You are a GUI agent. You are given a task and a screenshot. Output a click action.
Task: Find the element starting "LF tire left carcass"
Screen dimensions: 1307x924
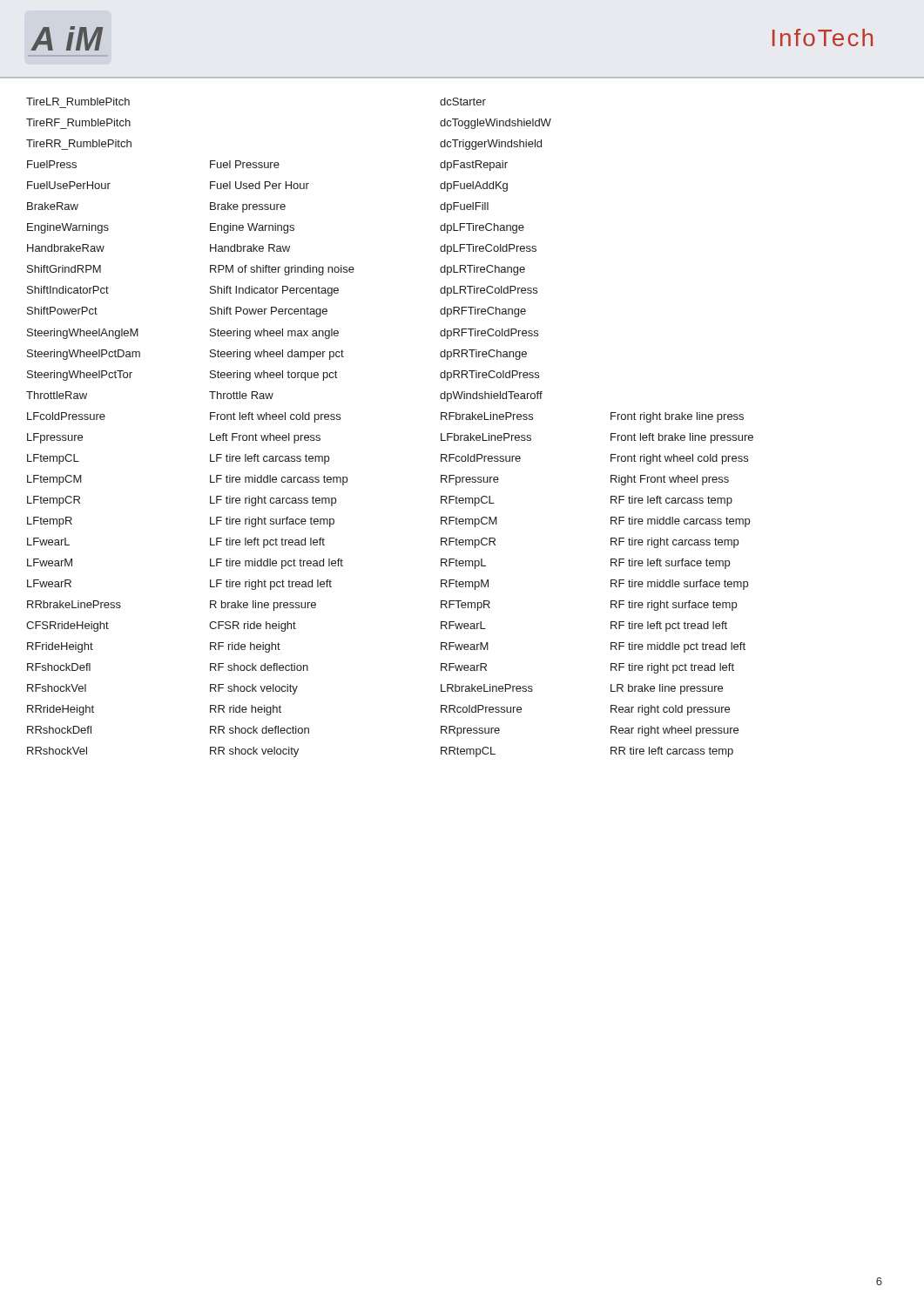click(x=269, y=458)
